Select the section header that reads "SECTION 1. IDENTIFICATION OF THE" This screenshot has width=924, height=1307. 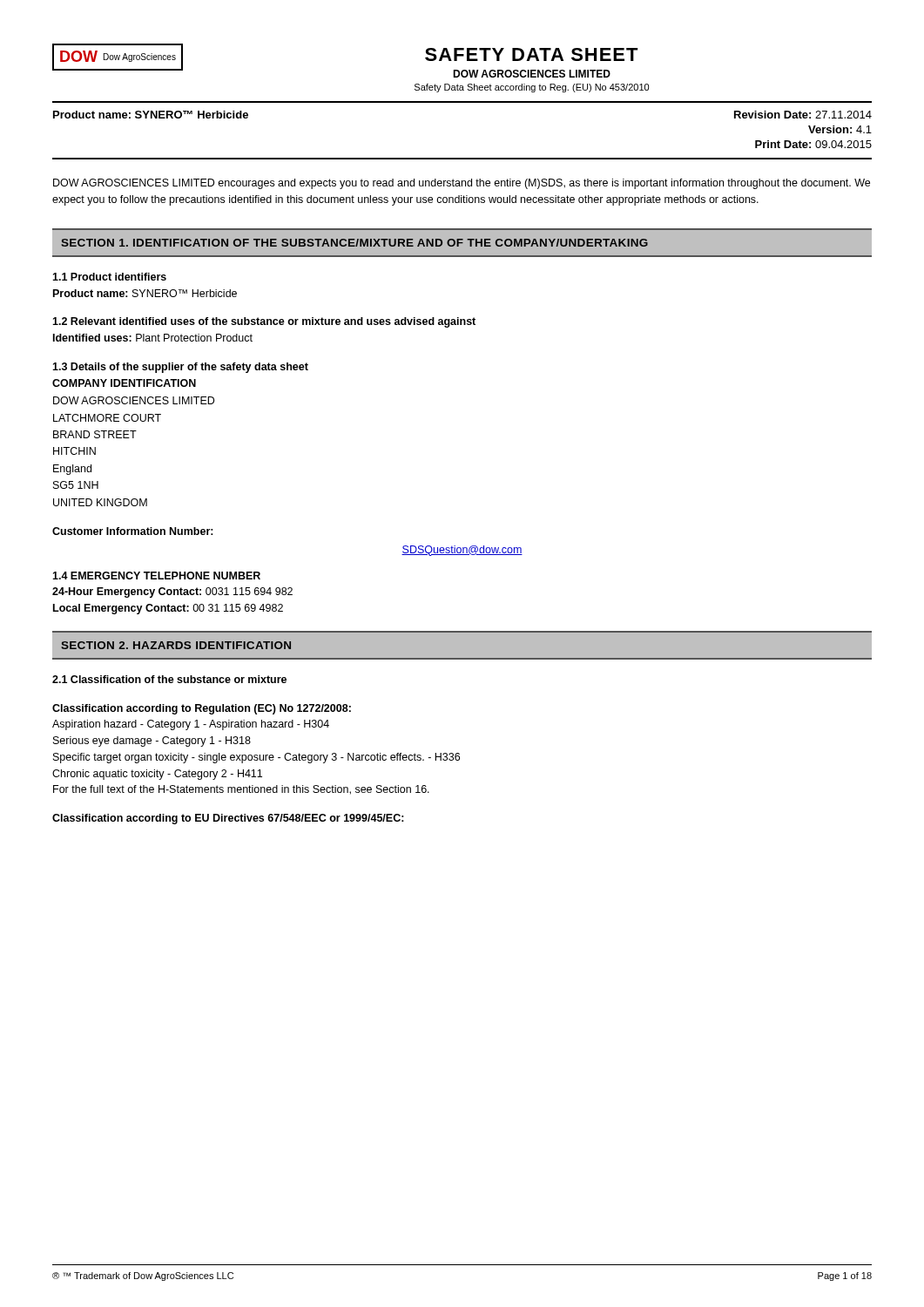pyautogui.click(x=462, y=242)
